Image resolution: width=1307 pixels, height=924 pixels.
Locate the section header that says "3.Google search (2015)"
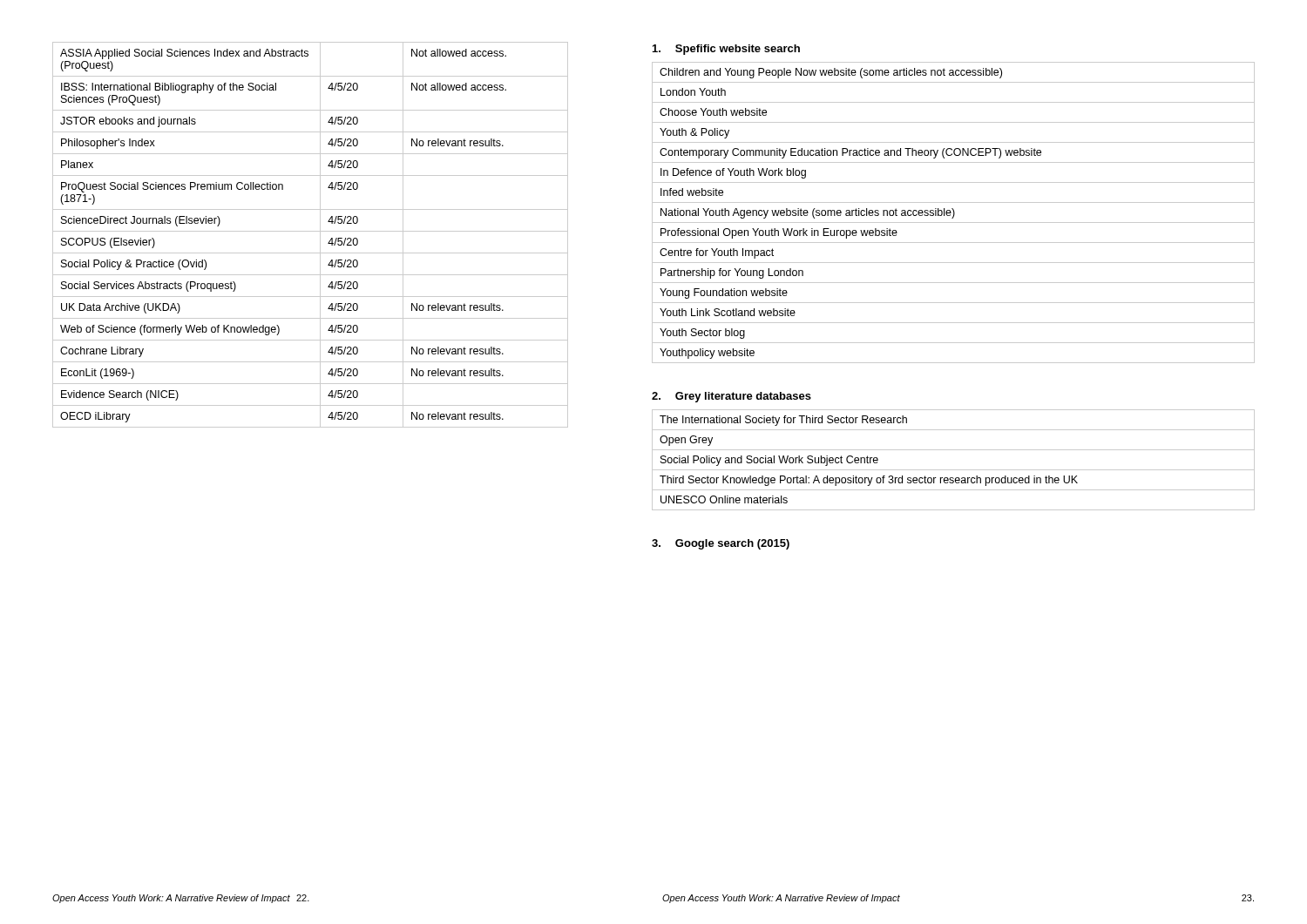[x=721, y=543]
